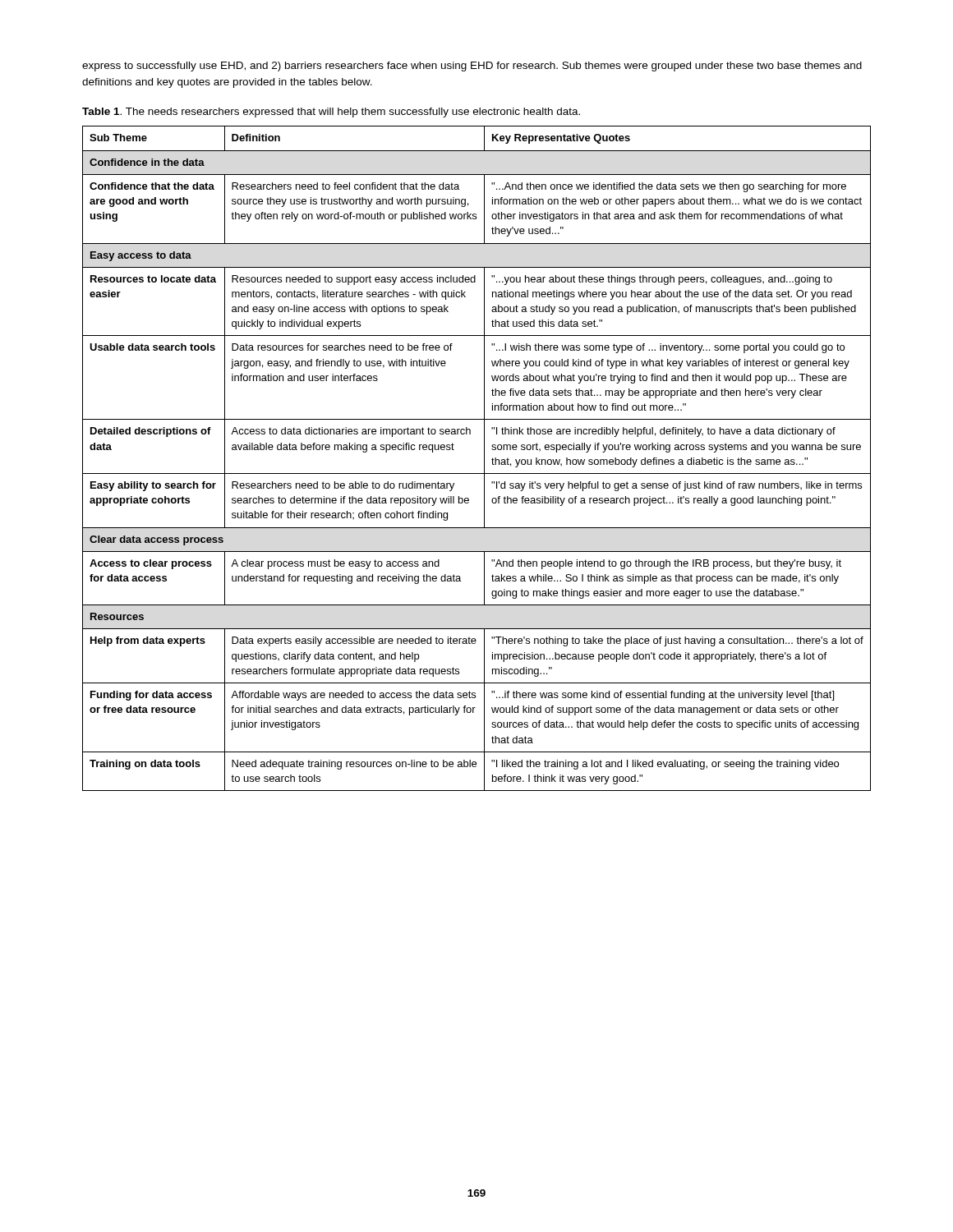Locate the caption containing "Table 1. The needs researchers expressed"
Screen dimensions: 1232x953
(332, 111)
